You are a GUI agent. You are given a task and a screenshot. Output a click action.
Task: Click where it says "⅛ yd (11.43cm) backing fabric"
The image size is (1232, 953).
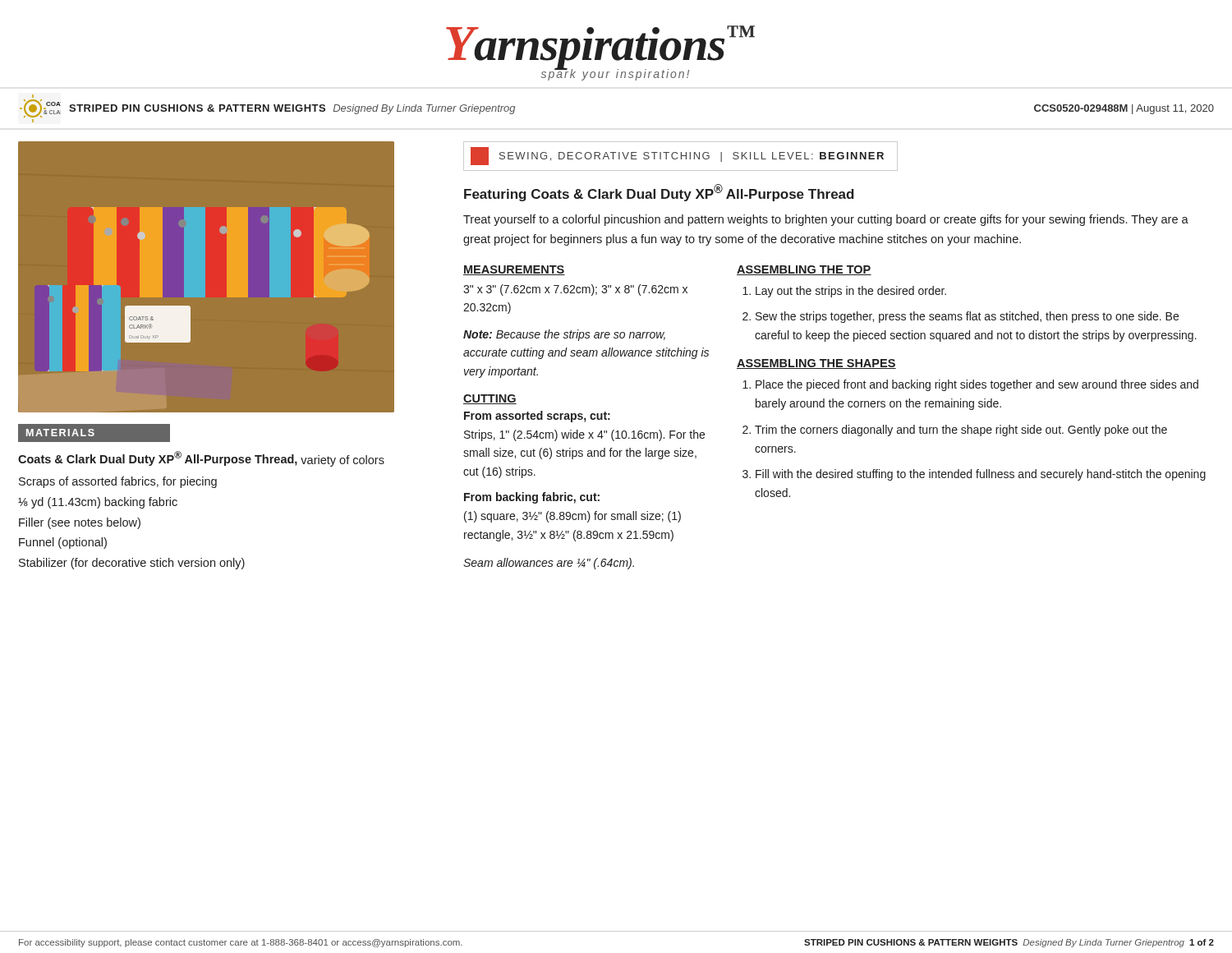(98, 502)
